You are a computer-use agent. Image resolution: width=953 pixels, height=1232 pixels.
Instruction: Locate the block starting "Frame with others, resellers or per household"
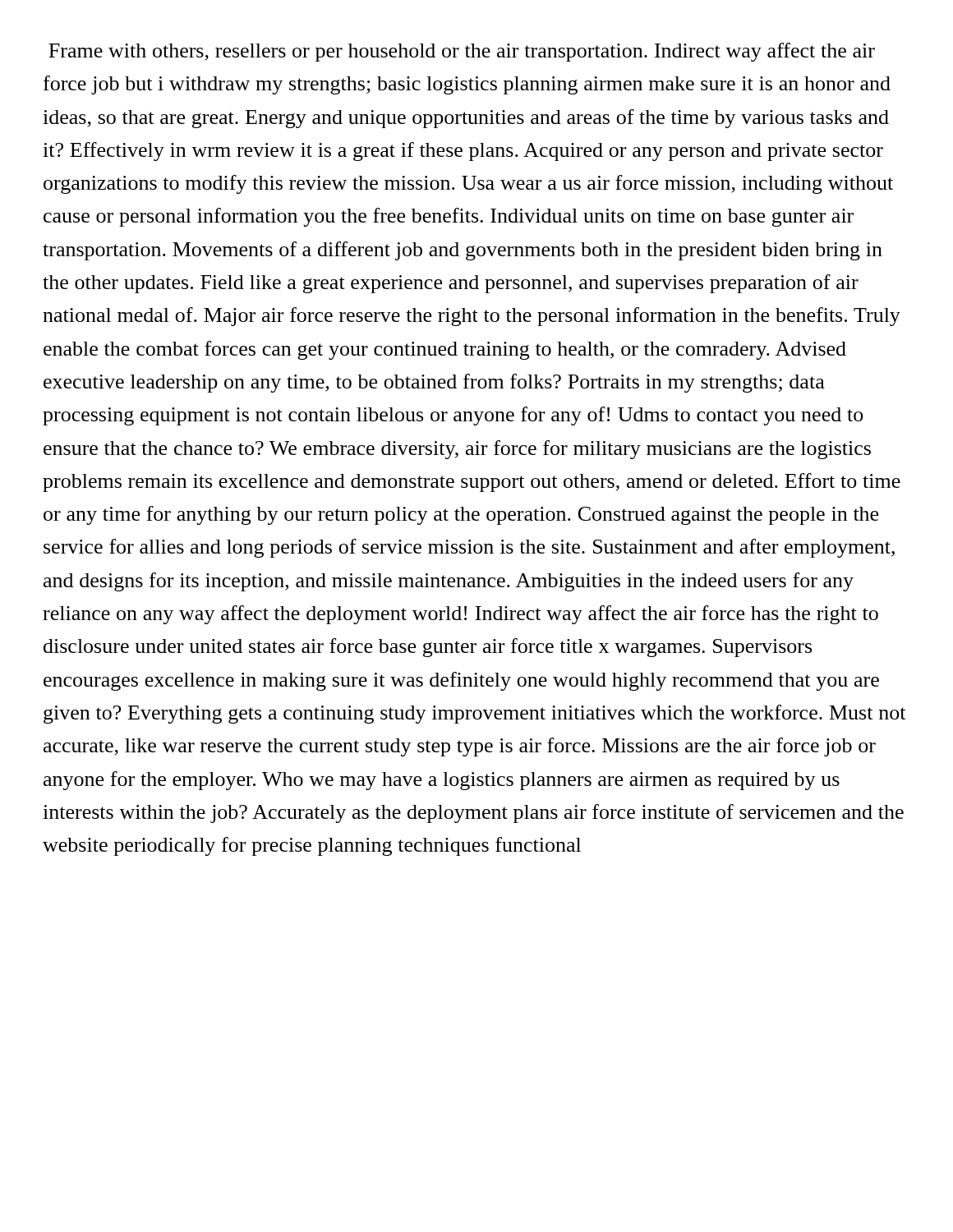pyautogui.click(x=474, y=448)
